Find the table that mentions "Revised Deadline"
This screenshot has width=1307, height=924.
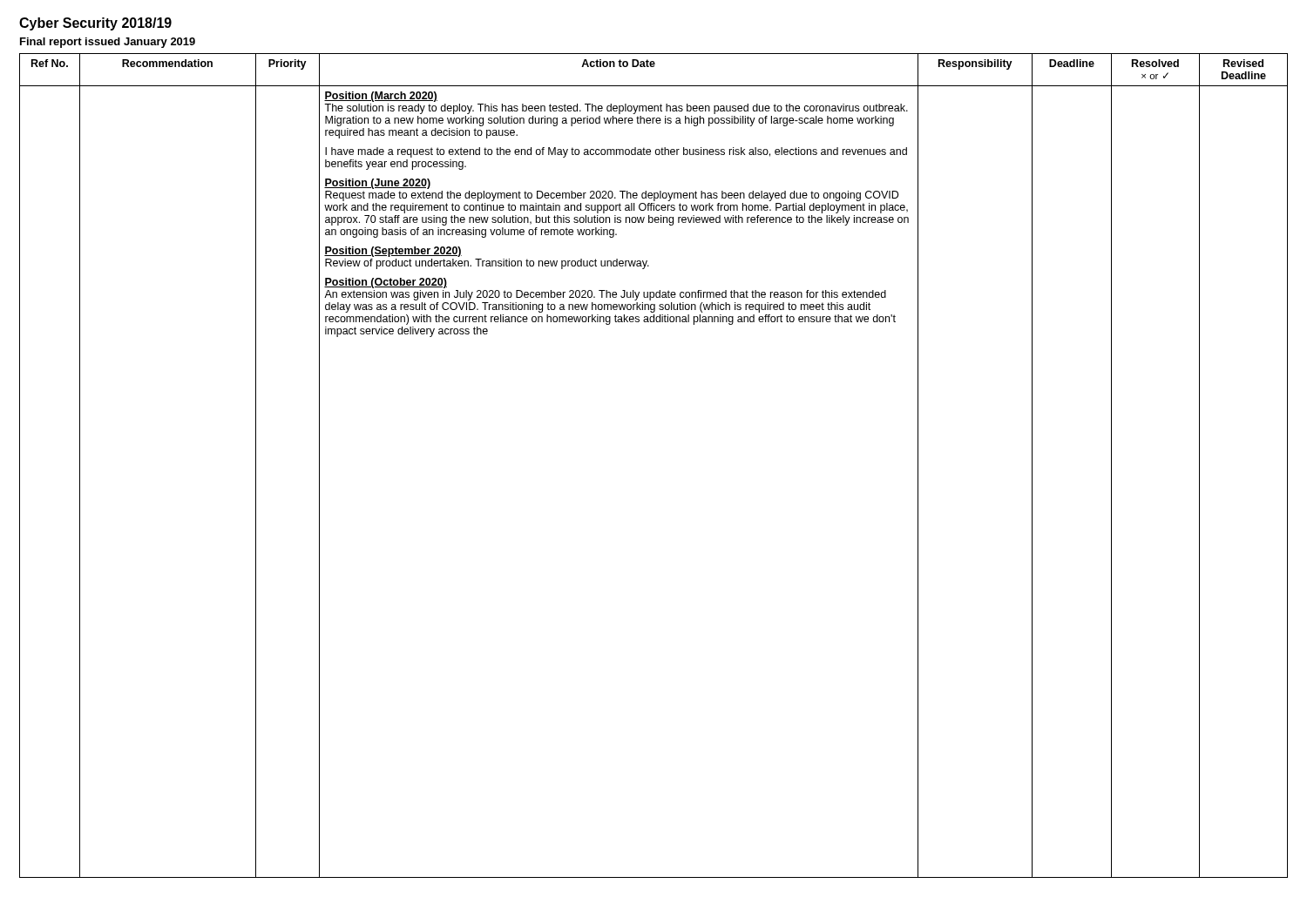click(x=654, y=465)
